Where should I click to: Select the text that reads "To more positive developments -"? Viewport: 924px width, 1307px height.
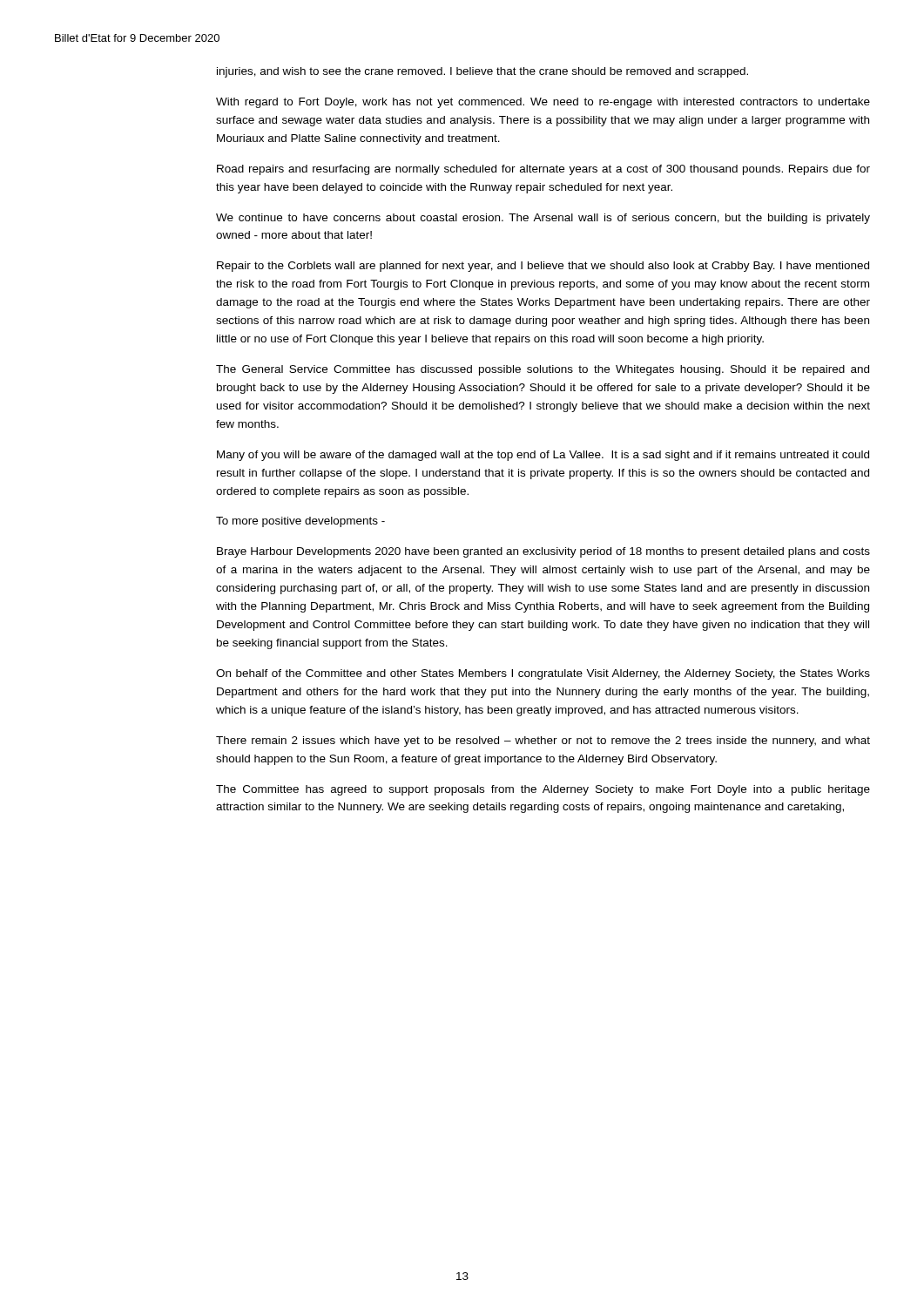tap(301, 521)
